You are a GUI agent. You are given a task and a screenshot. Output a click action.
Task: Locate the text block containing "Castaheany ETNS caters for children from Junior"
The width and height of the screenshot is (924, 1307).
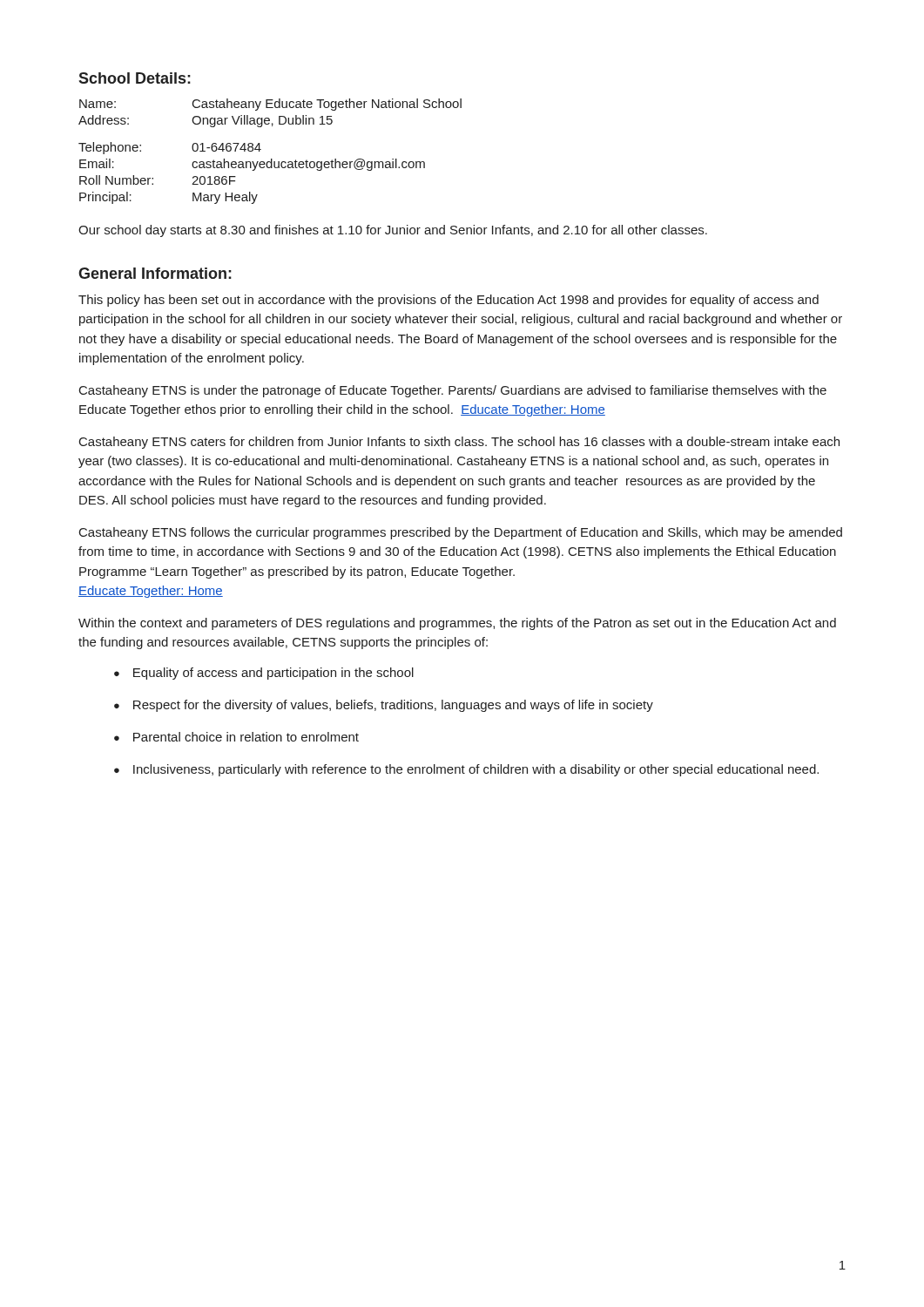[462, 471]
